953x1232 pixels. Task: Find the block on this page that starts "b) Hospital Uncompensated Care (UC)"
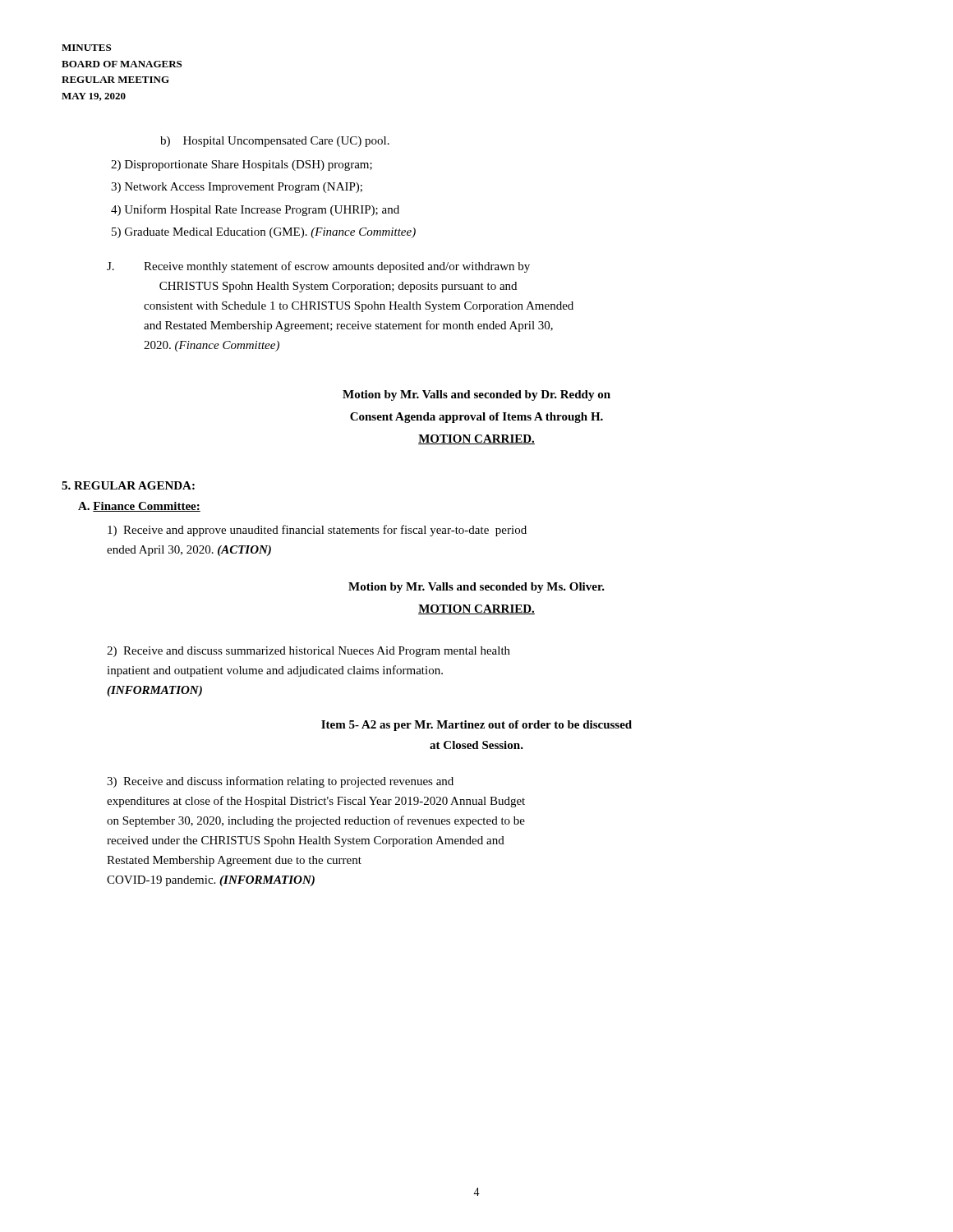click(275, 140)
